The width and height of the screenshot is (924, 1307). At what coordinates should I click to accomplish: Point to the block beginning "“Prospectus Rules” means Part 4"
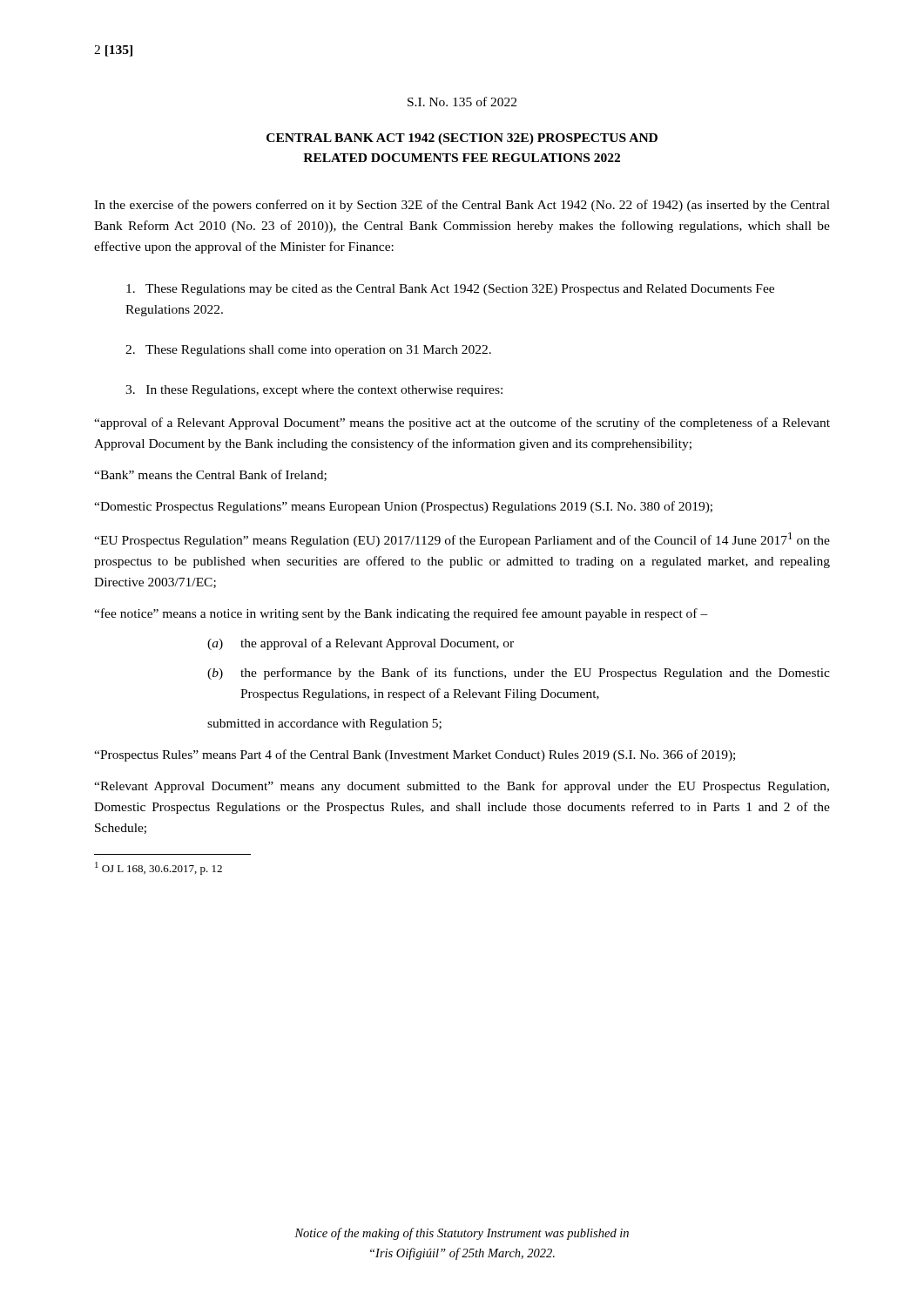415,754
